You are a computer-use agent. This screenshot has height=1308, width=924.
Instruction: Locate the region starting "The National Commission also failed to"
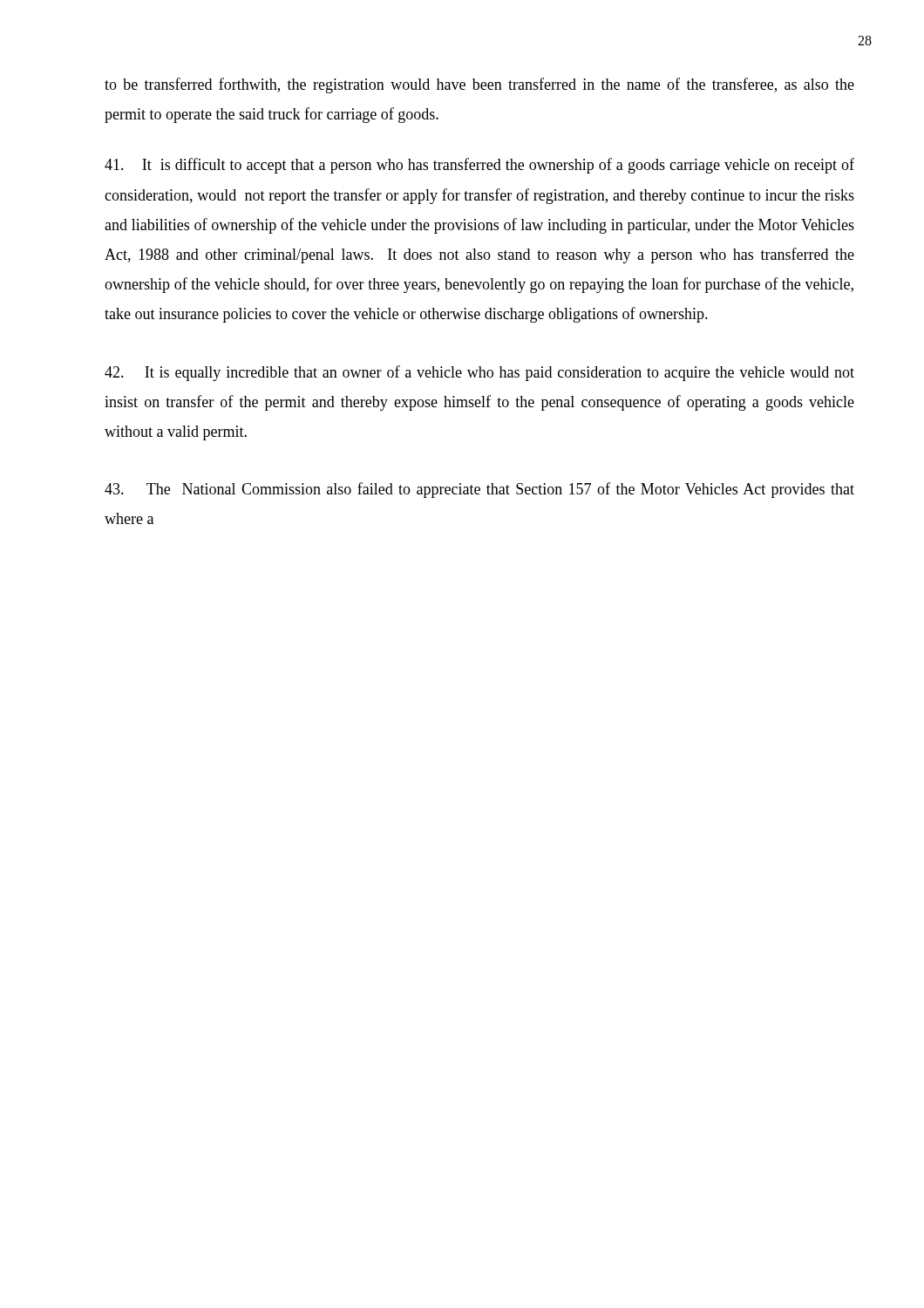pos(479,504)
